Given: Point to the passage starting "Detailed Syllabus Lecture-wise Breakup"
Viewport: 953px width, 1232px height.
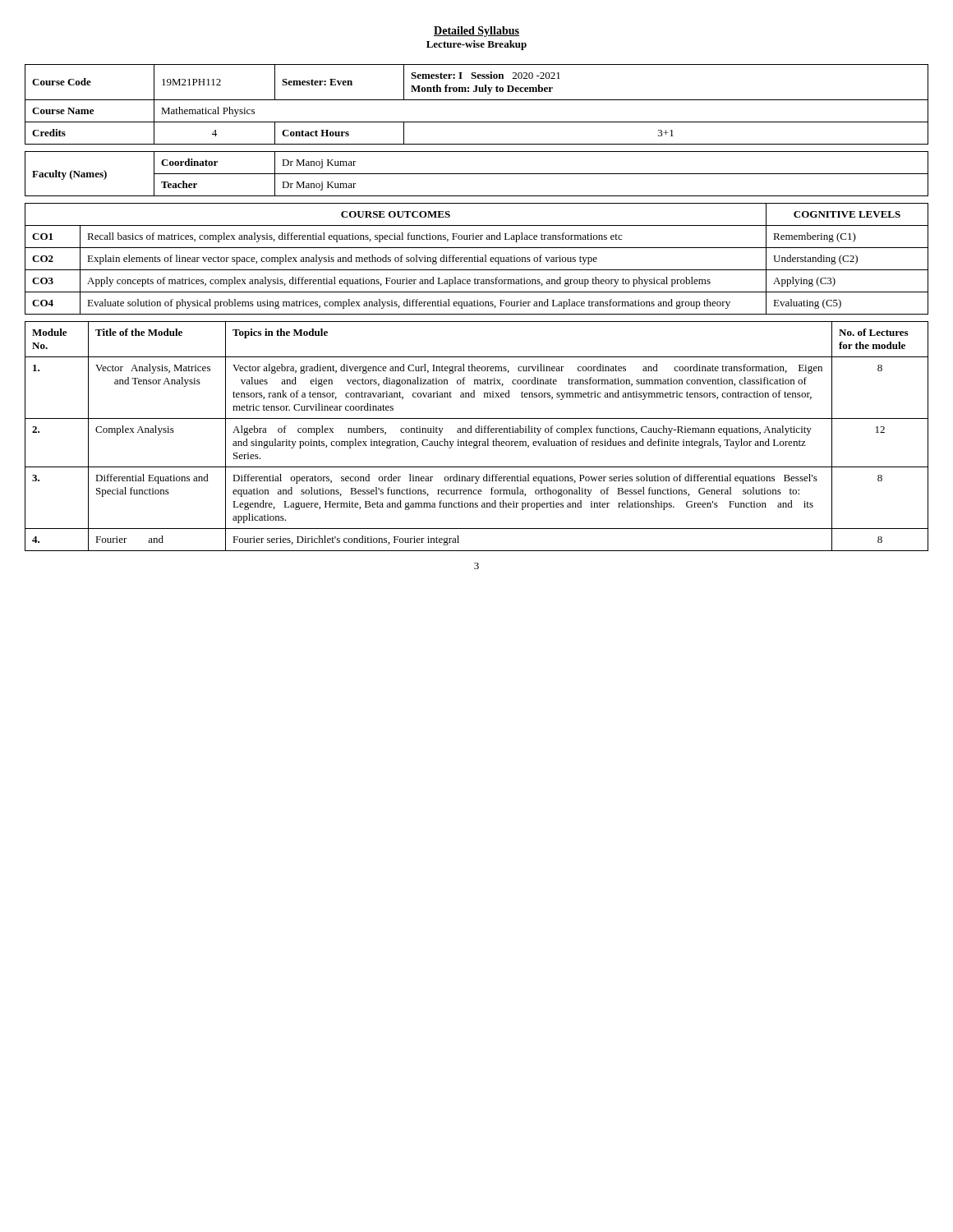Looking at the screenshot, I should pyautogui.click(x=476, y=38).
